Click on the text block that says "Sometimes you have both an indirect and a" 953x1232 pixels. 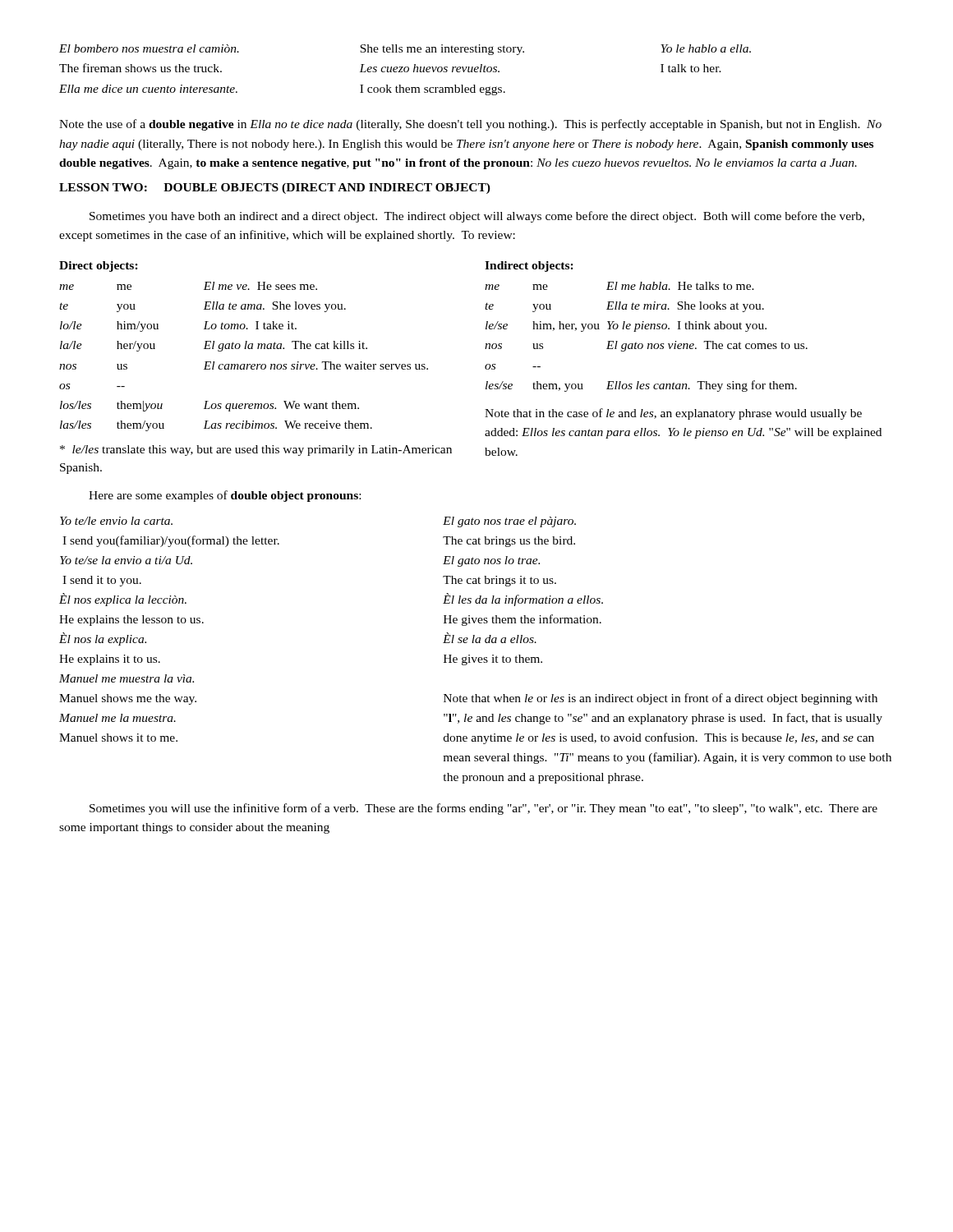click(x=462, y=225)
